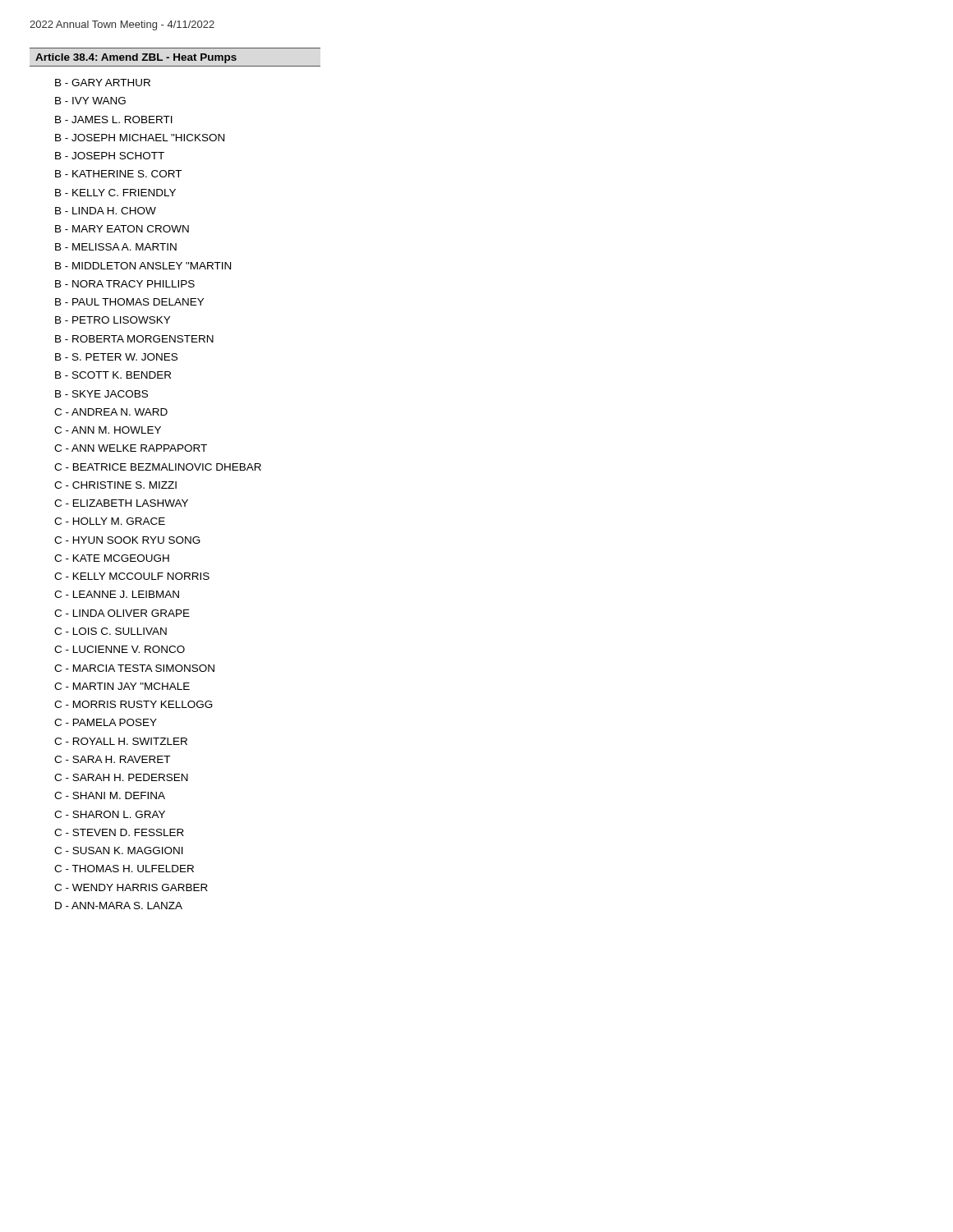Find "B - JAMES L. ROBERTI" on this page
Screen dimensions: 1232x953
point(114,119)
